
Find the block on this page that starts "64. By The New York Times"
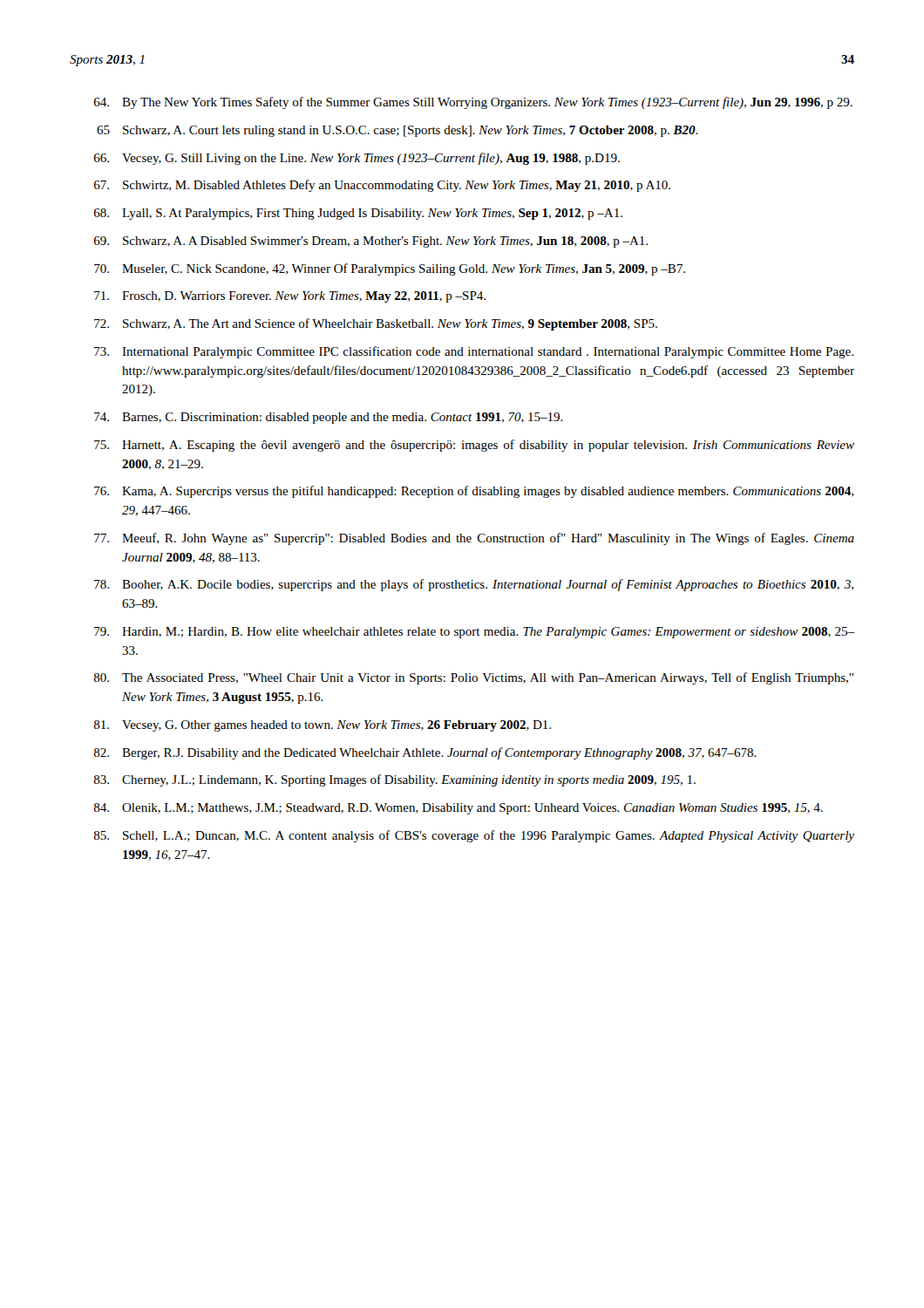(462, 103)
